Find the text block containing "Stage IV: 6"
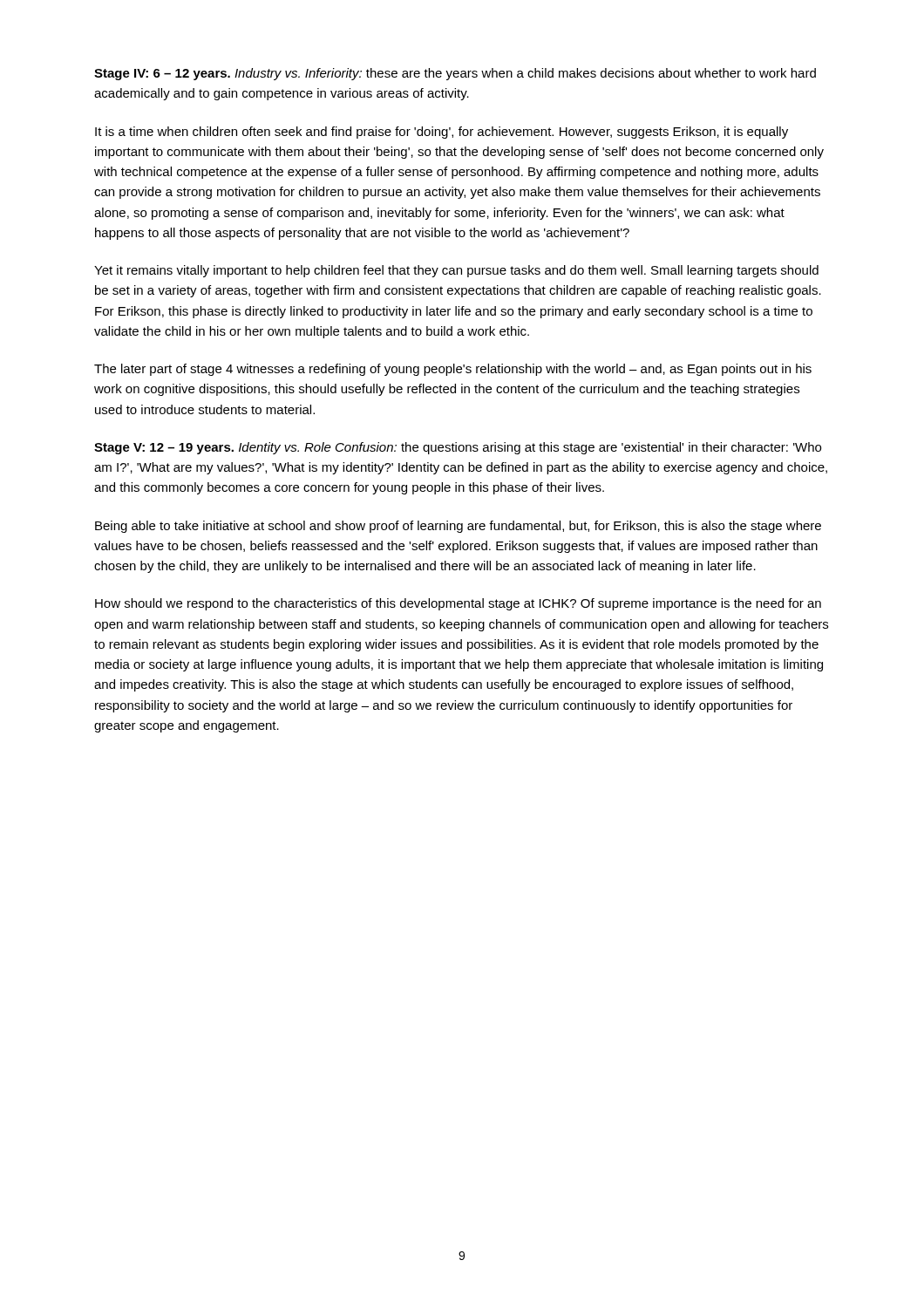Screen dimensions: 1308x924 point(455,83)
